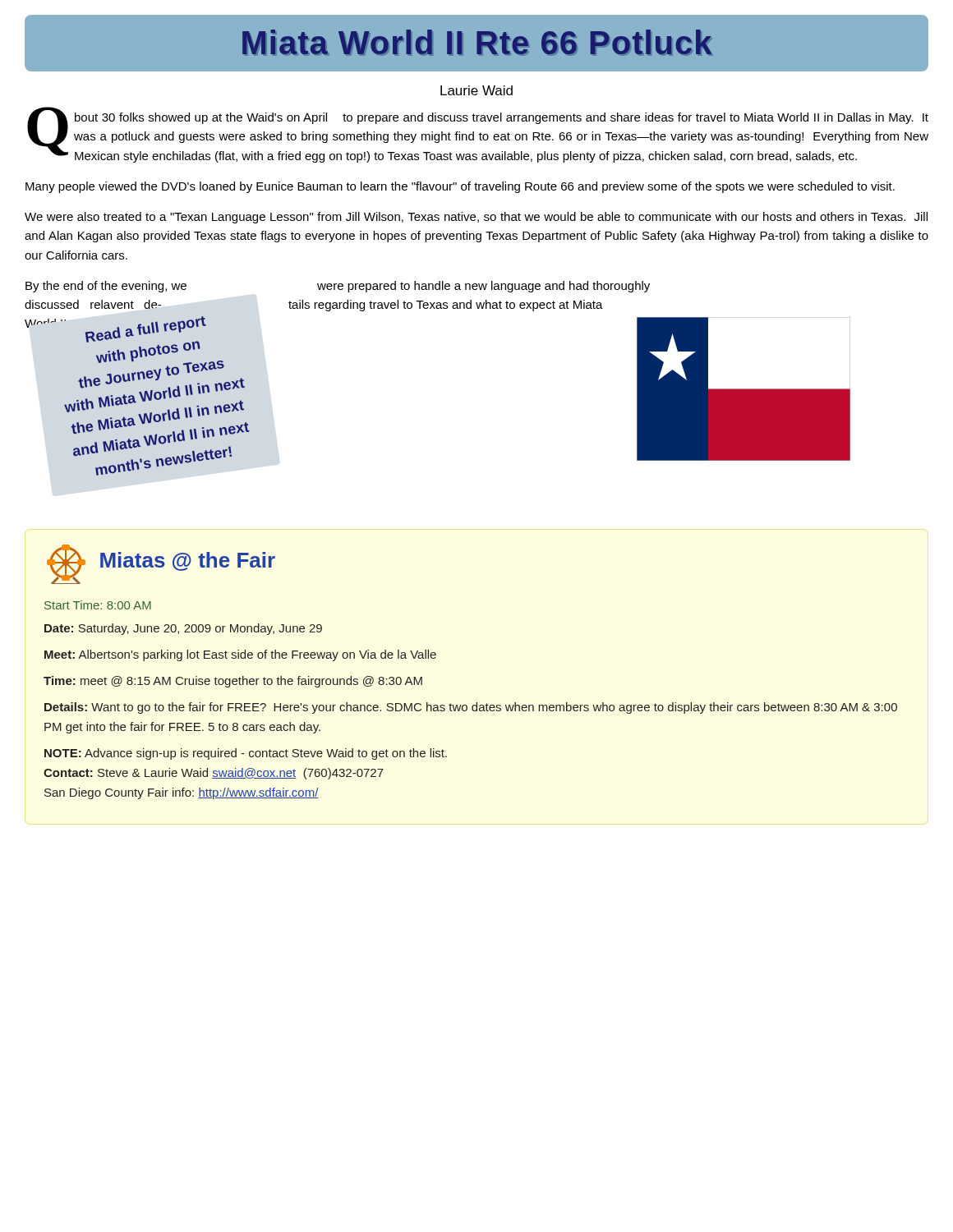Viewport: 953px width, 1232px height.
Task: Locate the text block that reads "By the end"
Action: click(337, 304)
